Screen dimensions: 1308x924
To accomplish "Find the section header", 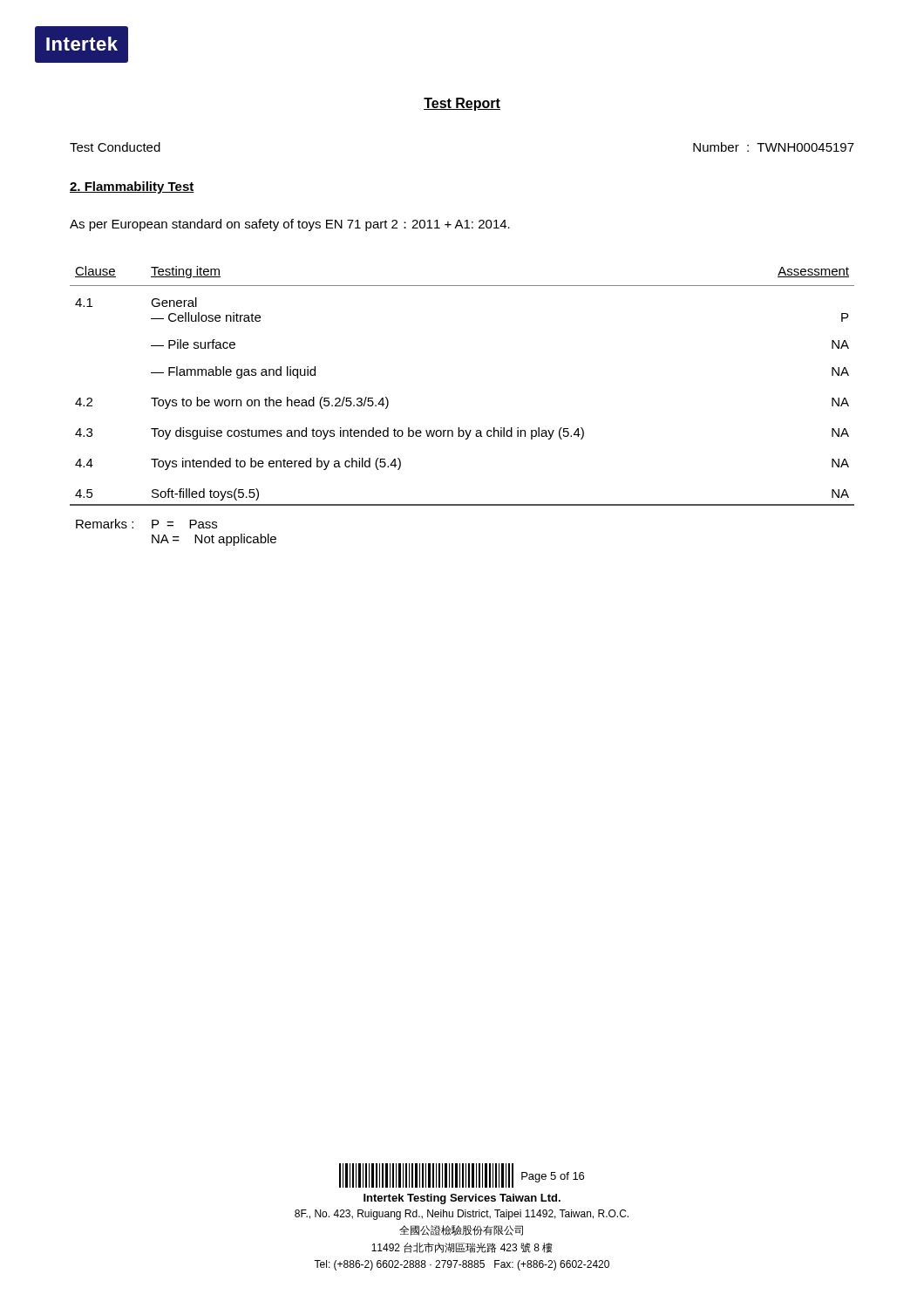I will click(132, 186).
